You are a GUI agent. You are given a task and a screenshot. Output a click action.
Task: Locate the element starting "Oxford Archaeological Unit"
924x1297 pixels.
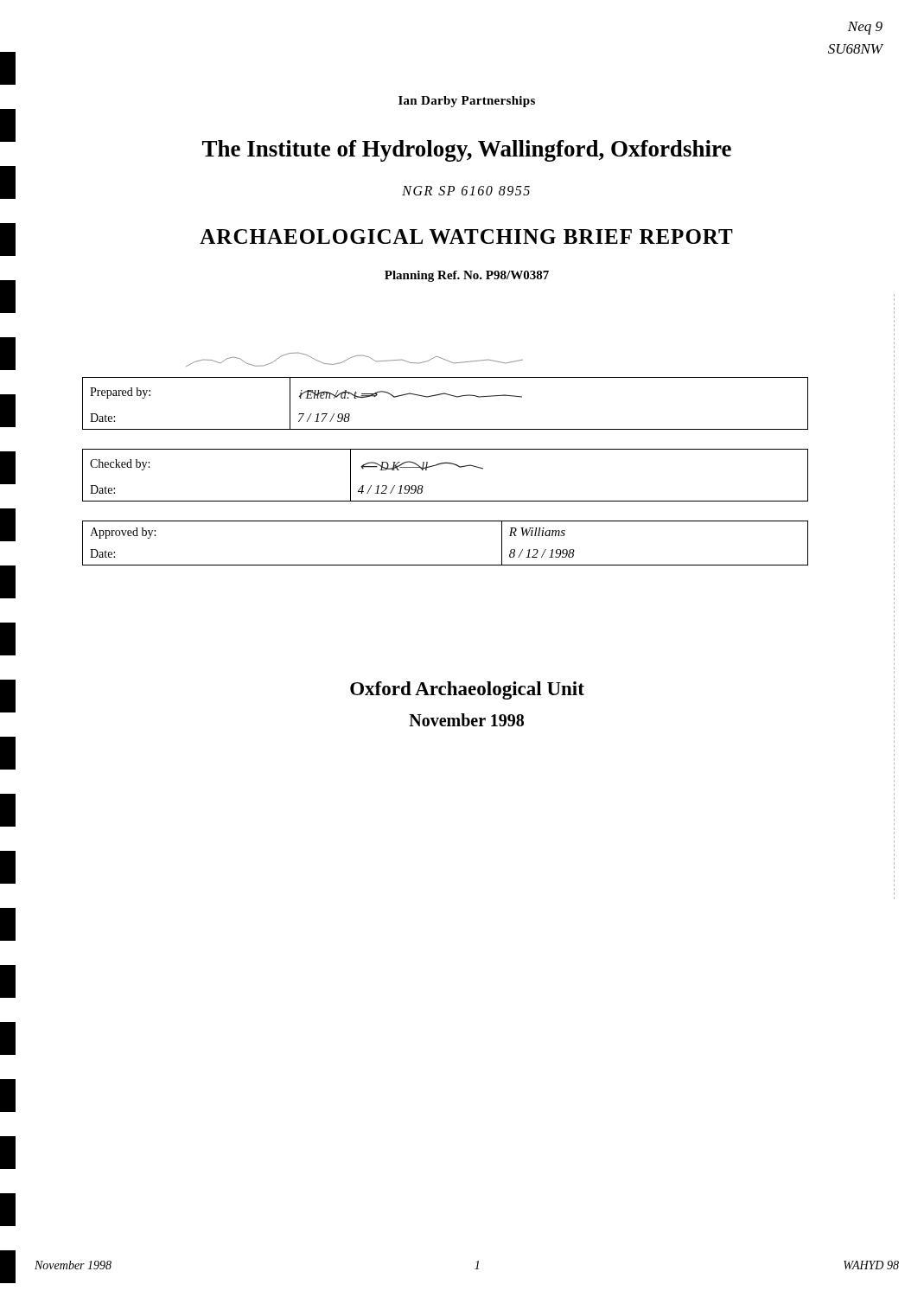point(467,689)
